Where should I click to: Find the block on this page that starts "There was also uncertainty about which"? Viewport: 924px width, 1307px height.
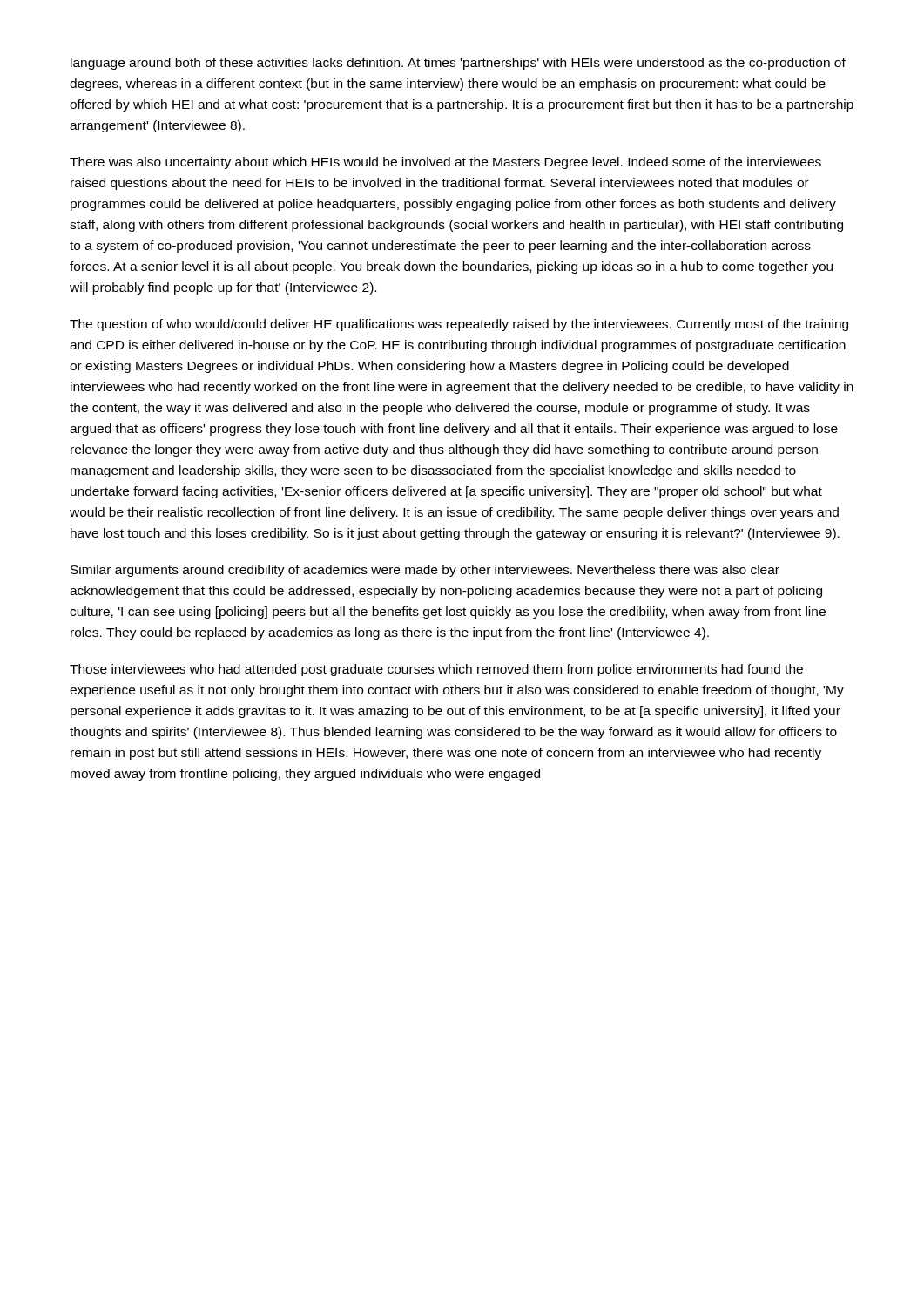pyautogui.click(x=457, y=224)
